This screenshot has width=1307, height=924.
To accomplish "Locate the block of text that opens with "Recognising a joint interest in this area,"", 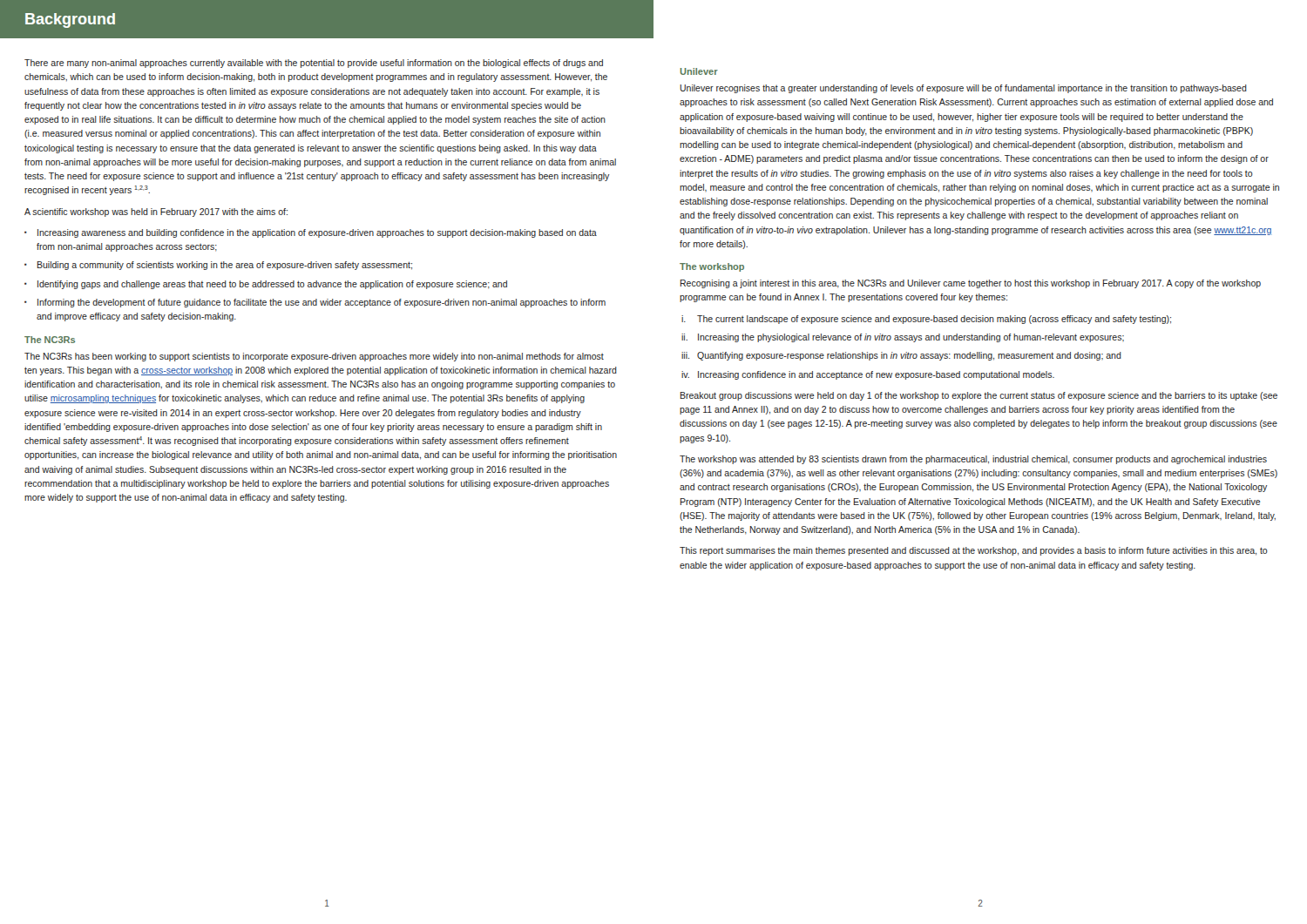I will [x=980, y=290].
